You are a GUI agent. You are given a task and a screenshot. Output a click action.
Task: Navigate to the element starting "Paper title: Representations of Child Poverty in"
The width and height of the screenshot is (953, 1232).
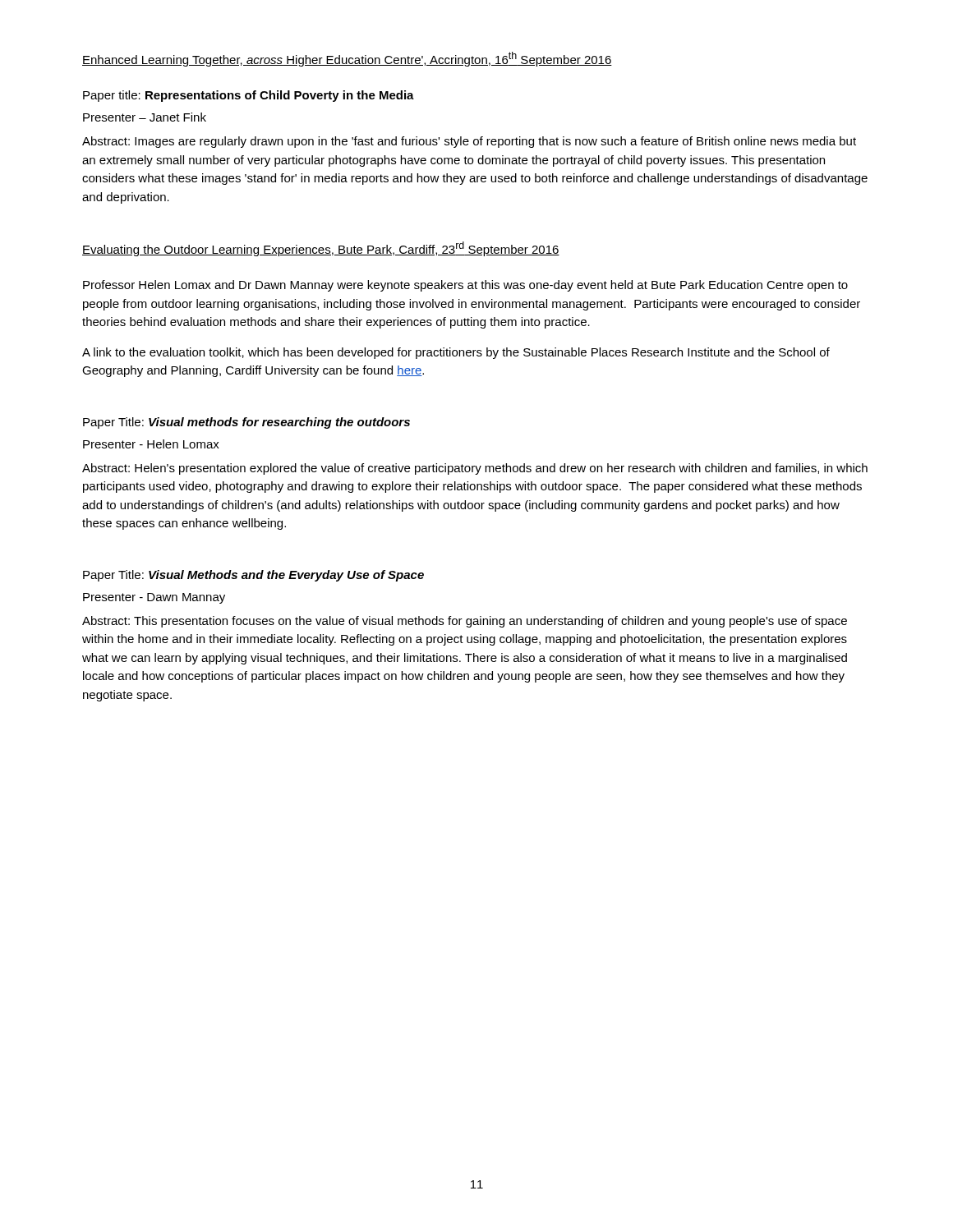(248, 95)
